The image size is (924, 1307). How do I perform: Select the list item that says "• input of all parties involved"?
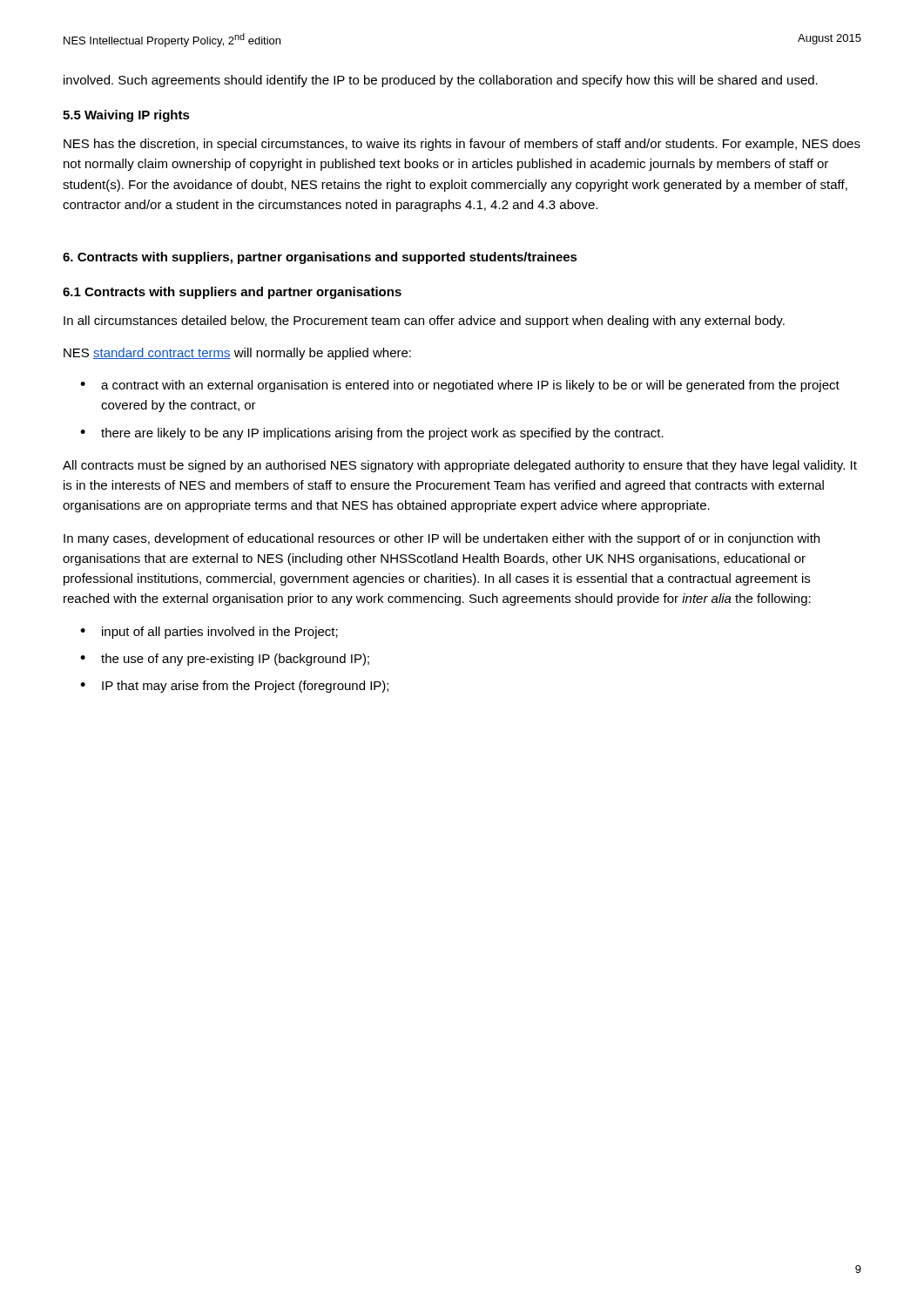[x=209, y=633]
